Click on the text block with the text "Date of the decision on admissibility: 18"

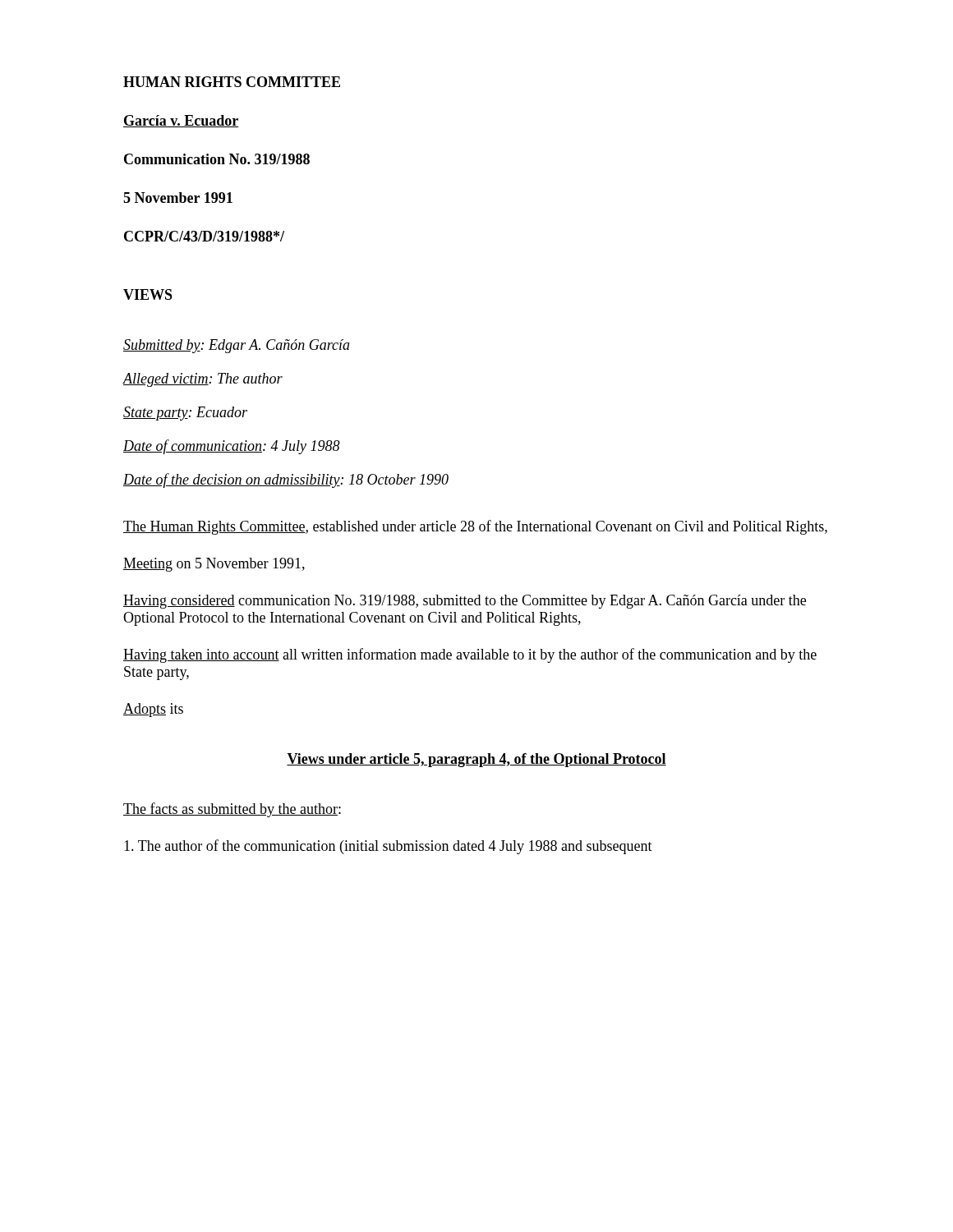tap(286, 480)
